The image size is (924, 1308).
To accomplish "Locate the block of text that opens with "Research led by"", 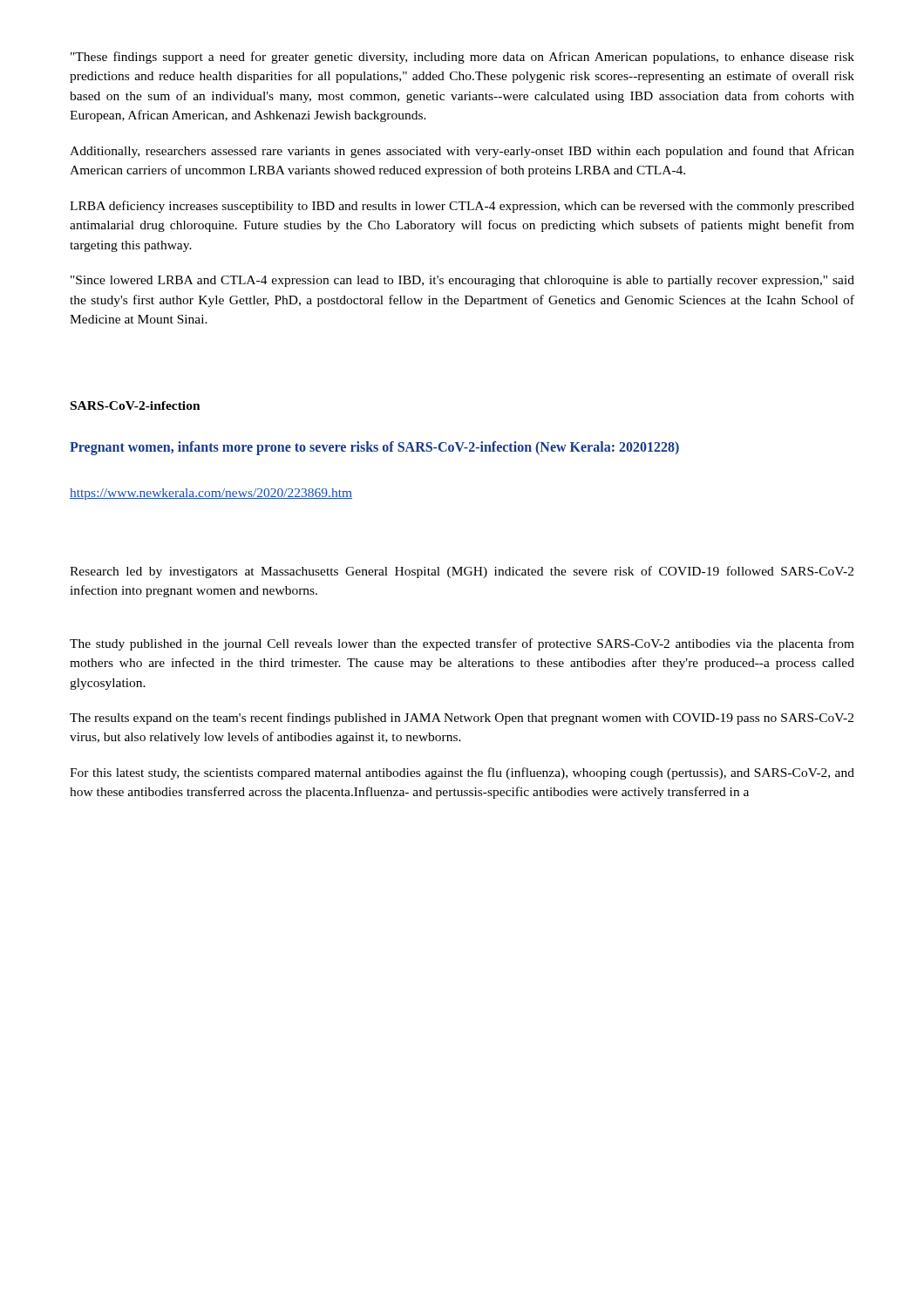I will tap(462, 580).
